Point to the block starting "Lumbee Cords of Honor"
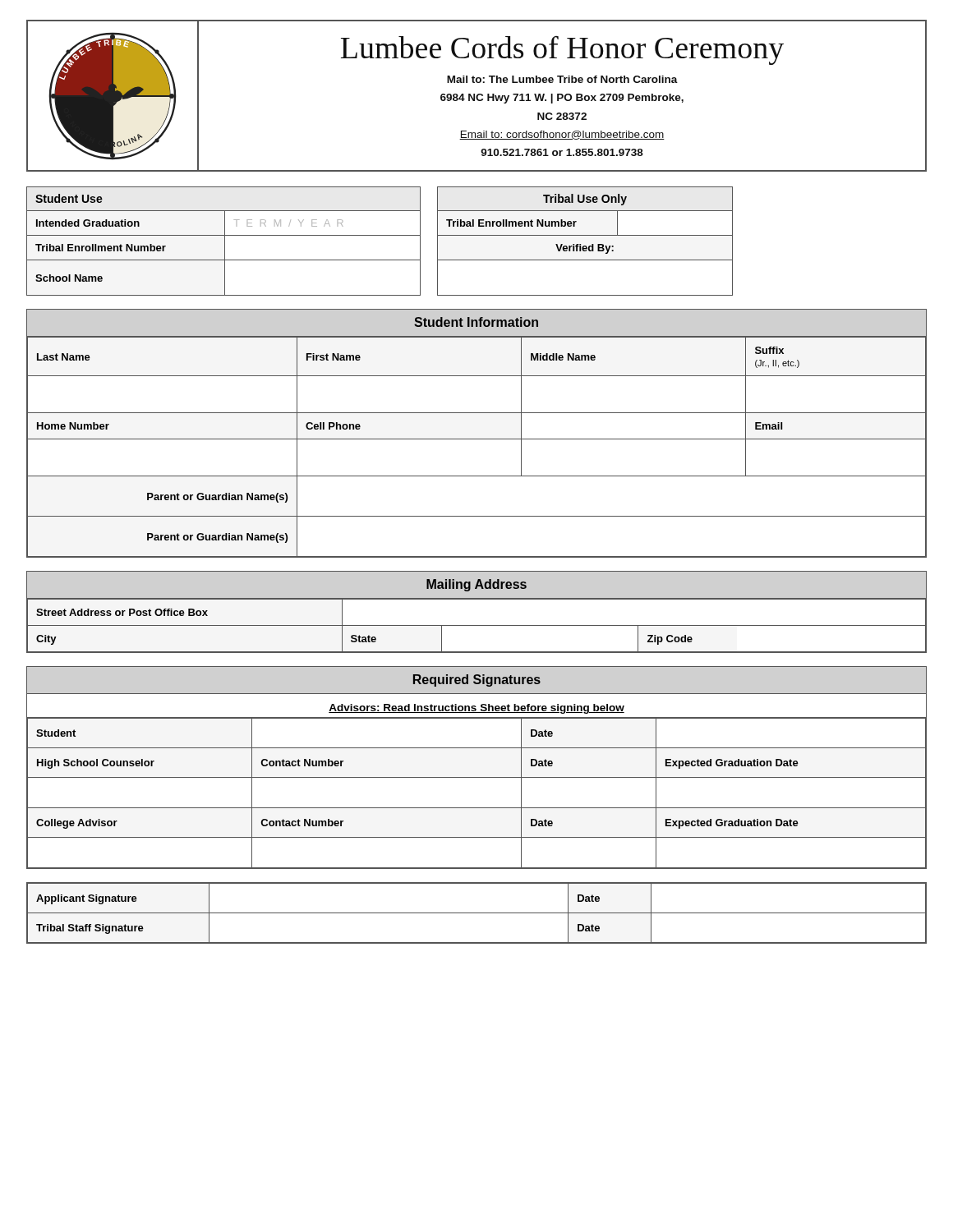The width and height of the screenshot is (953, 1232). [x=562, y=48]
